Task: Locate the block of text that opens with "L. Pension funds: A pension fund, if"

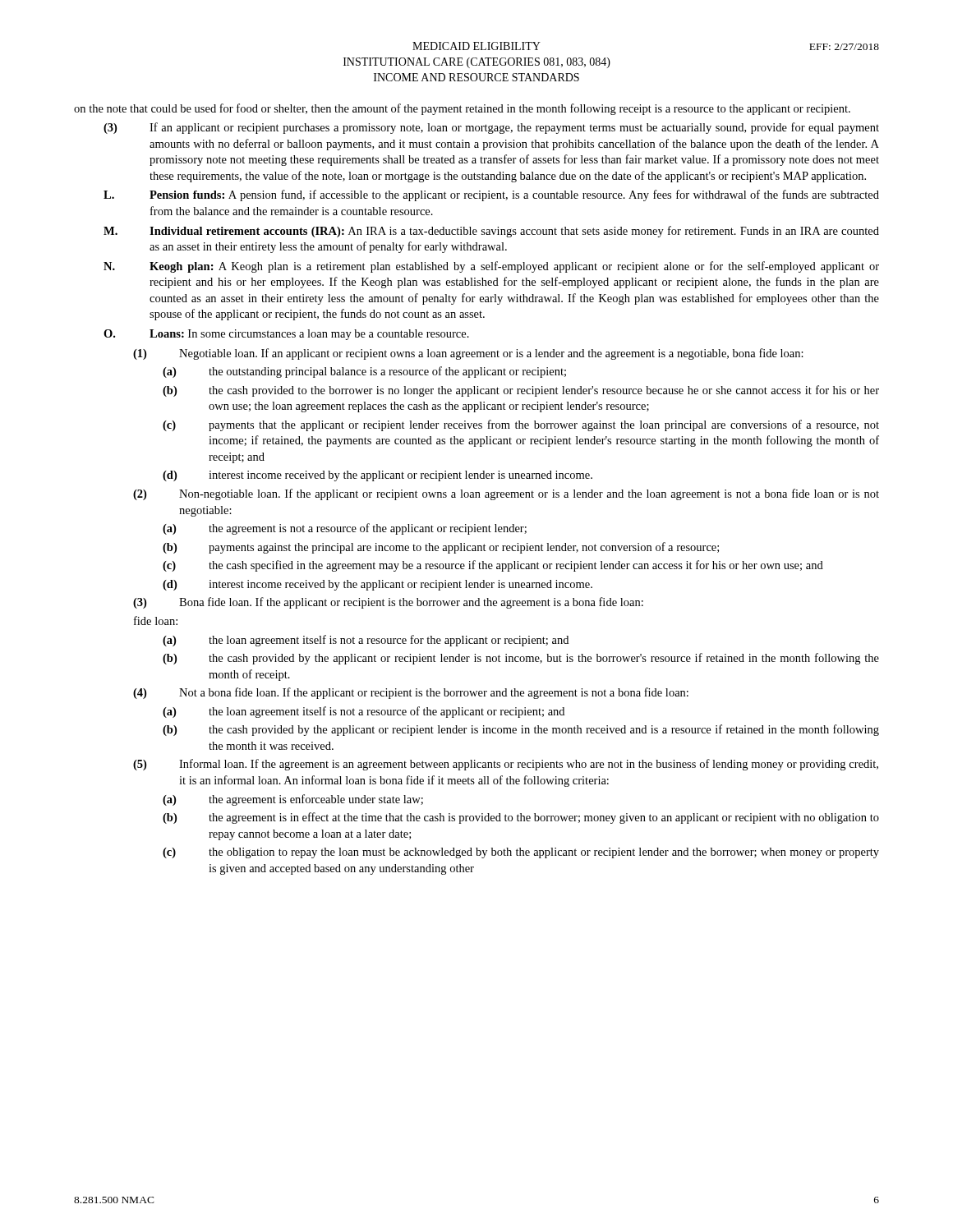Action: pos(491,204)
